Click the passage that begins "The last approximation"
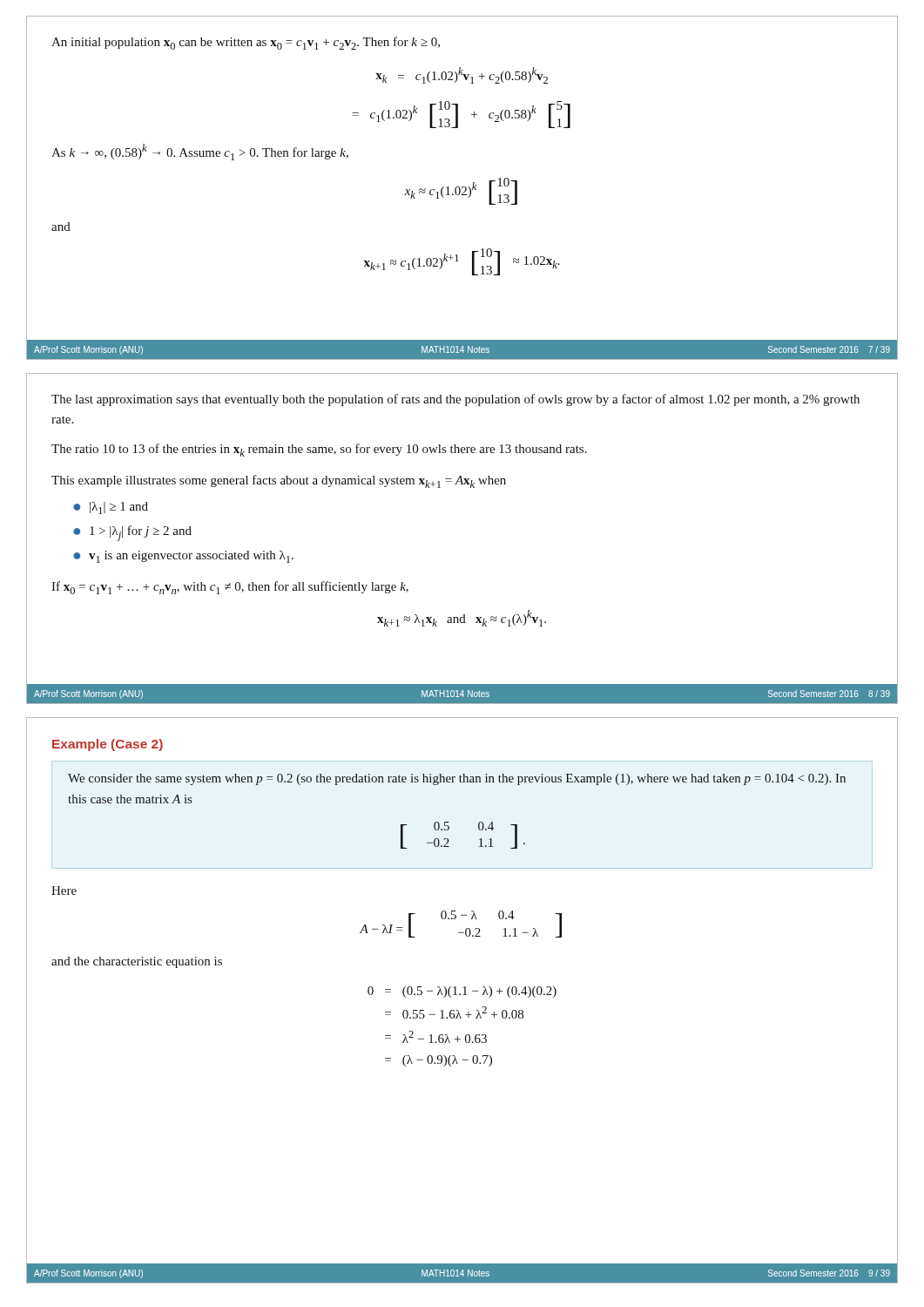 tap(456, 409)
